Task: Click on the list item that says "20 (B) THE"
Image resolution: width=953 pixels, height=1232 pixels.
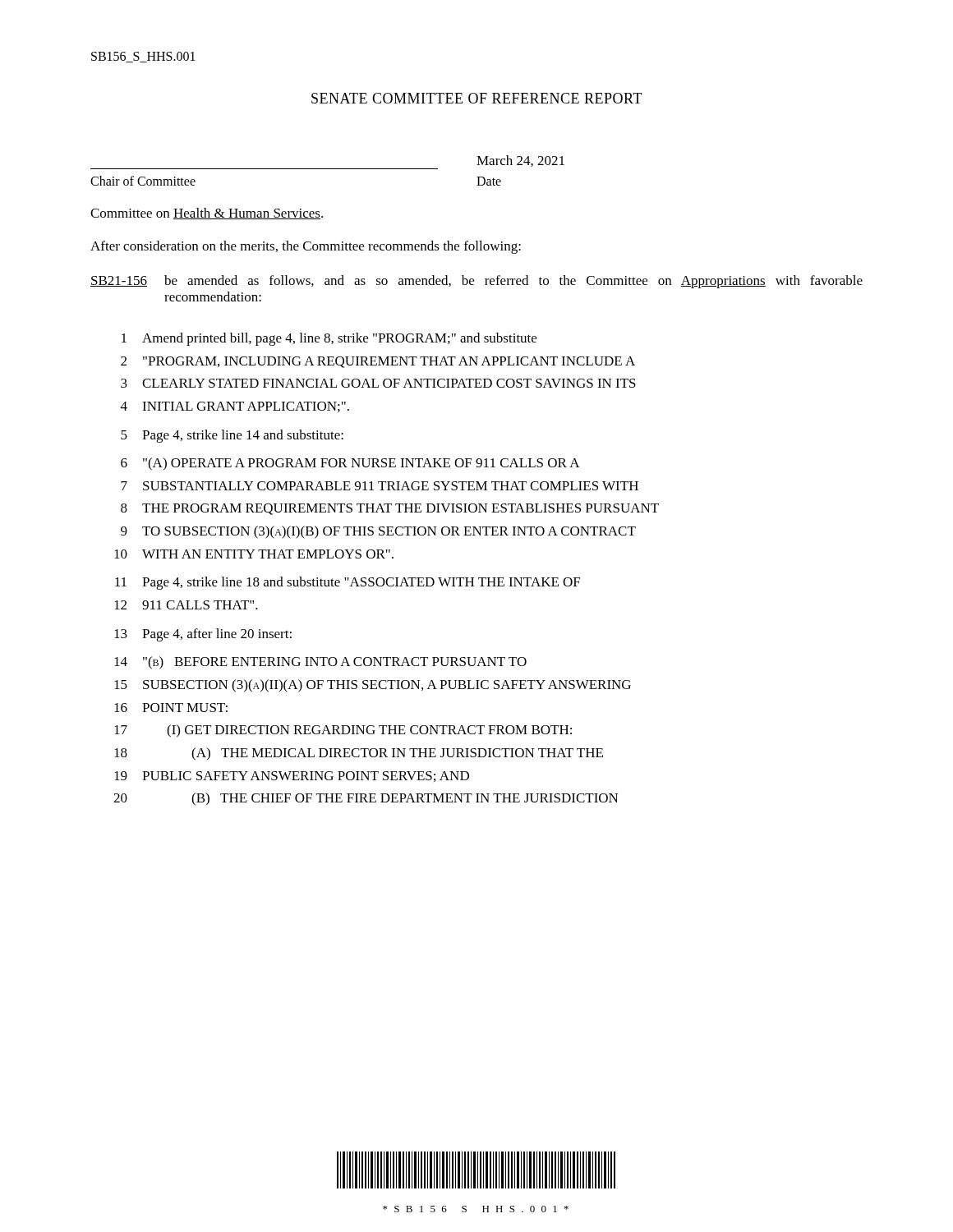Action: pyautogui.click(x=476, y=799)
